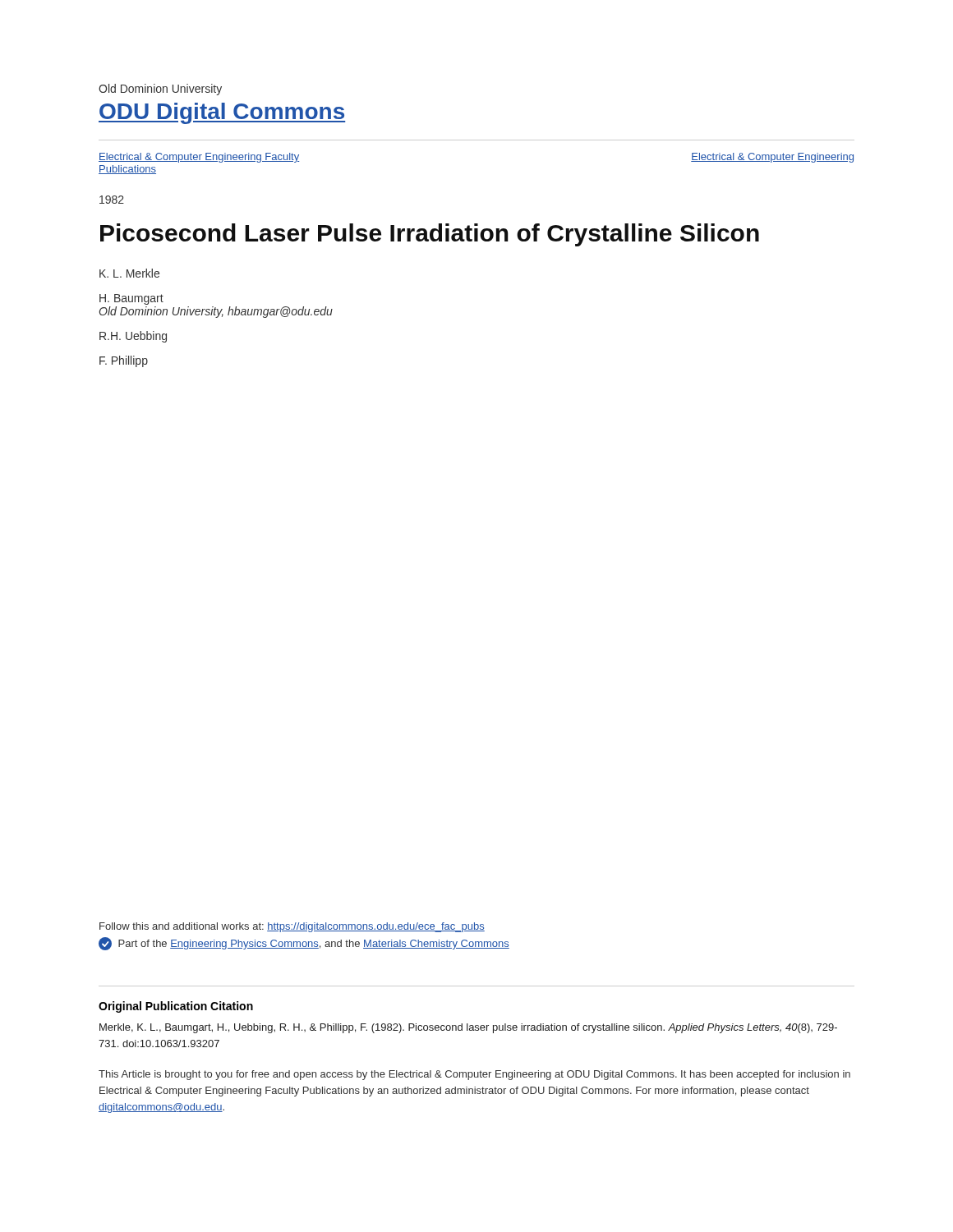The height and width of the screenshot is (1232, 953).
Task: Click where it says "H. Baumgart Old Dominion University, hbaumgar@odu.edu"
Action: 131,299
